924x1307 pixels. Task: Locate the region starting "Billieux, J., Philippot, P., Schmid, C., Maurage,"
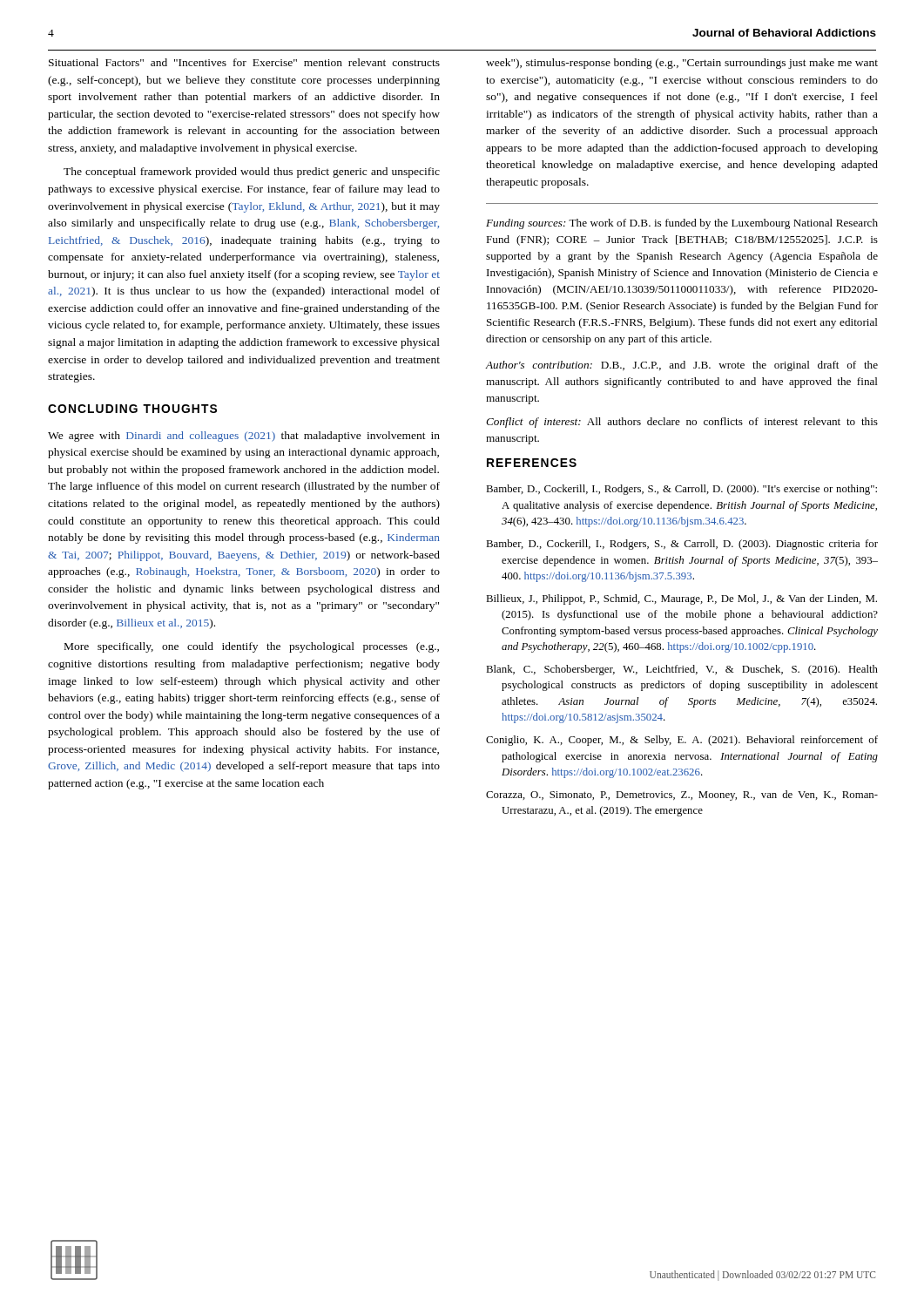682,623
